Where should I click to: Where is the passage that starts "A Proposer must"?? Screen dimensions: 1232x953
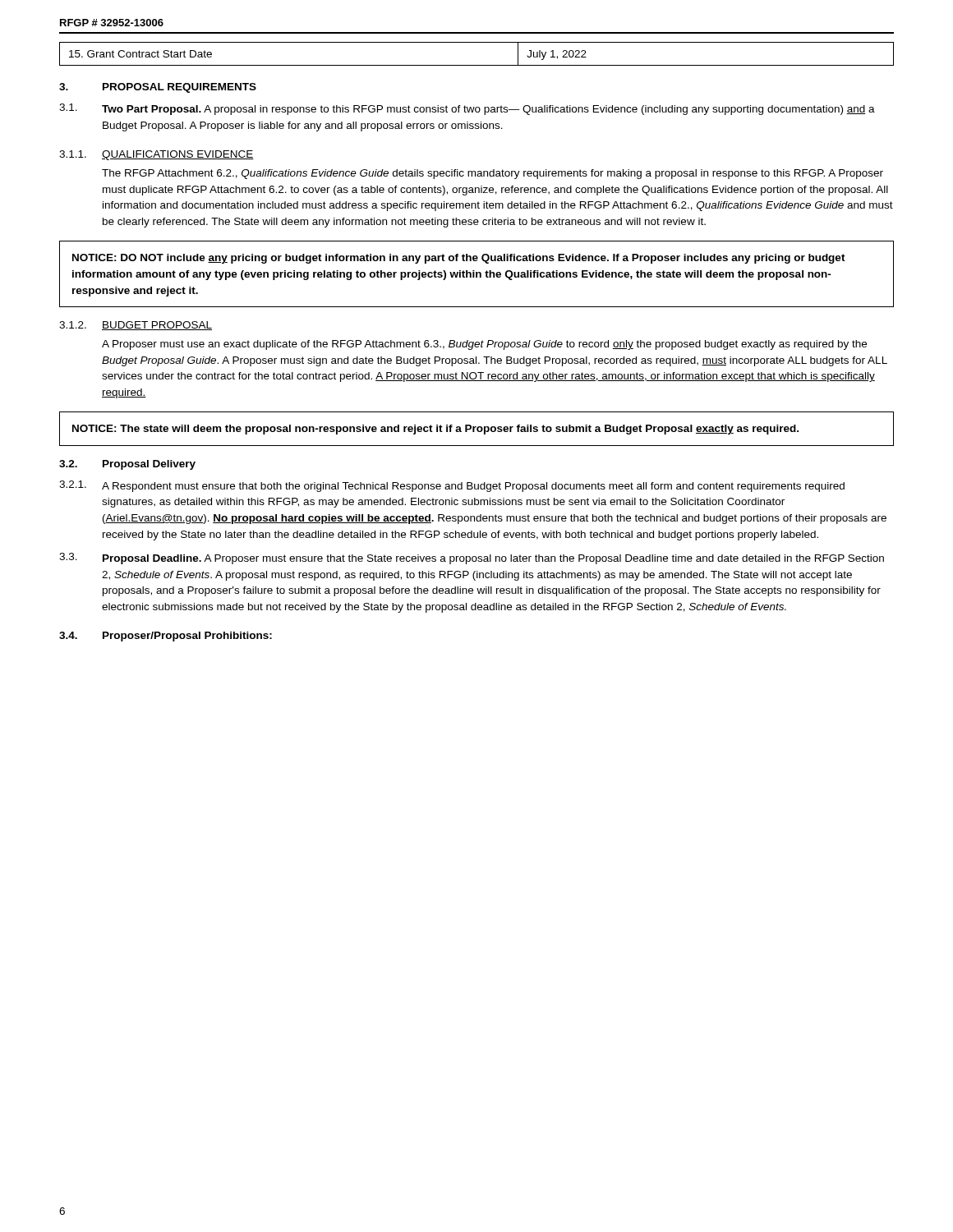494,368
